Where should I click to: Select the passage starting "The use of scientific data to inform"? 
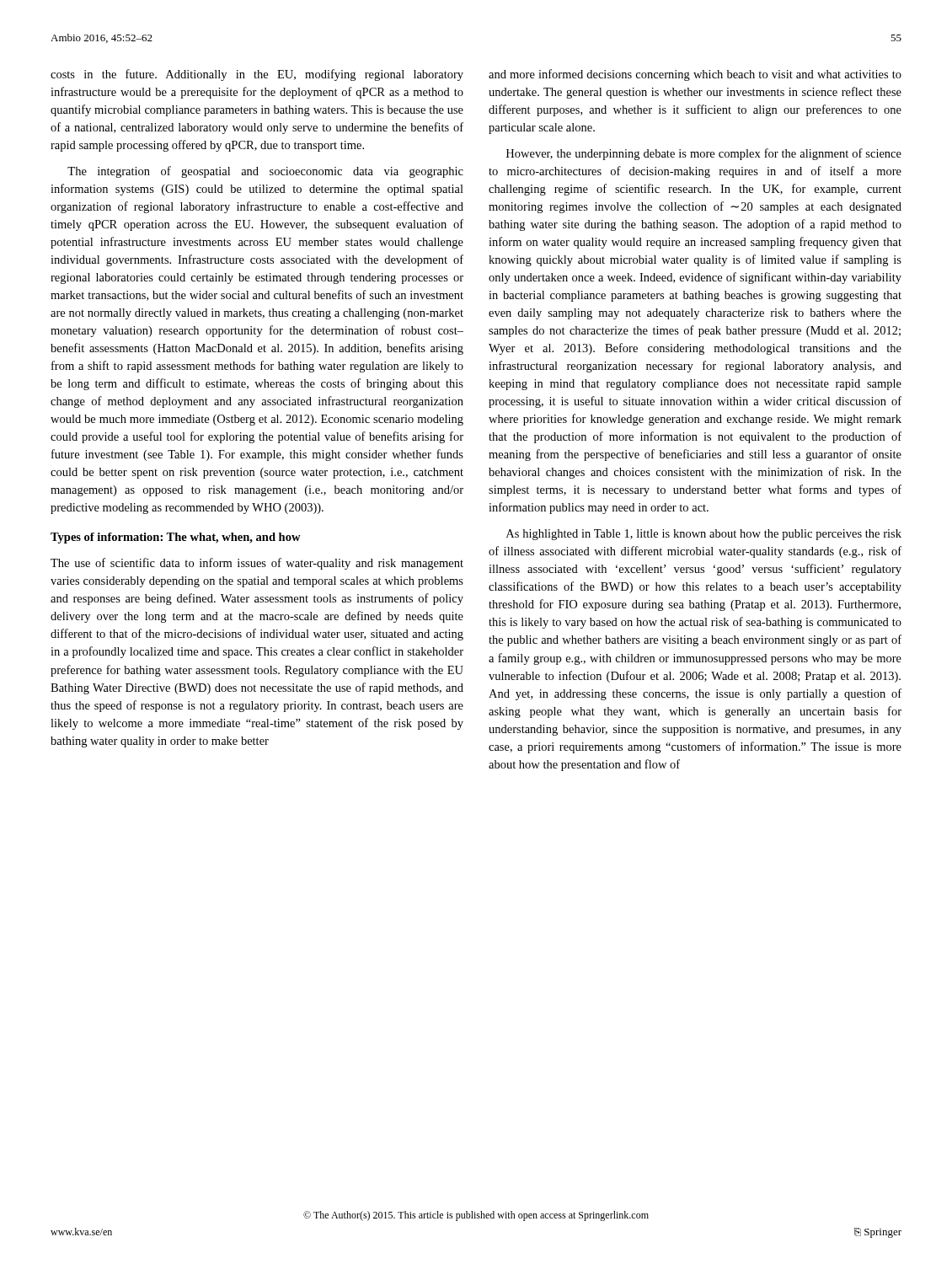(257, 652)
